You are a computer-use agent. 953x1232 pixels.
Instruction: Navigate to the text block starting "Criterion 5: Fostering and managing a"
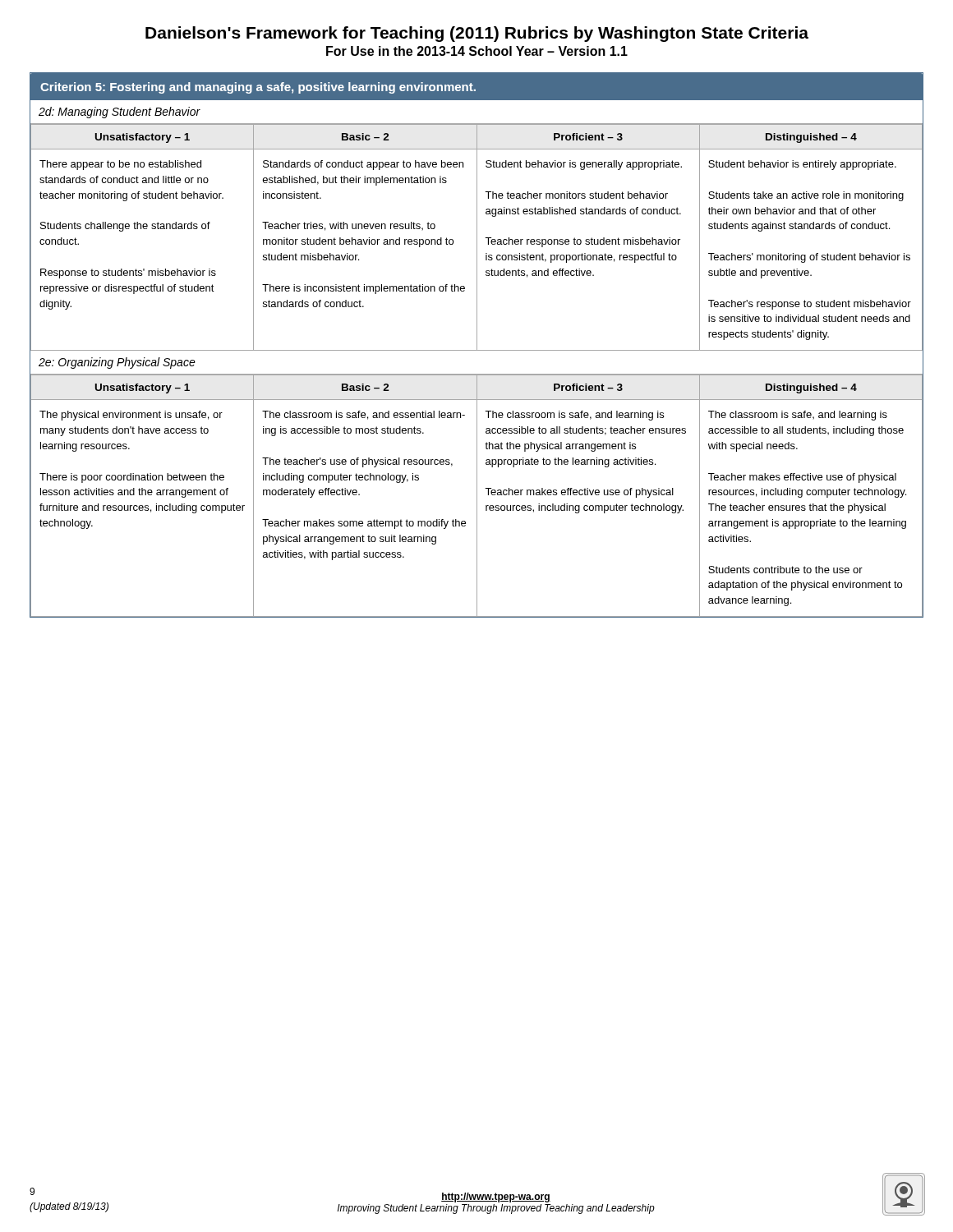click(x=258, y=87)
